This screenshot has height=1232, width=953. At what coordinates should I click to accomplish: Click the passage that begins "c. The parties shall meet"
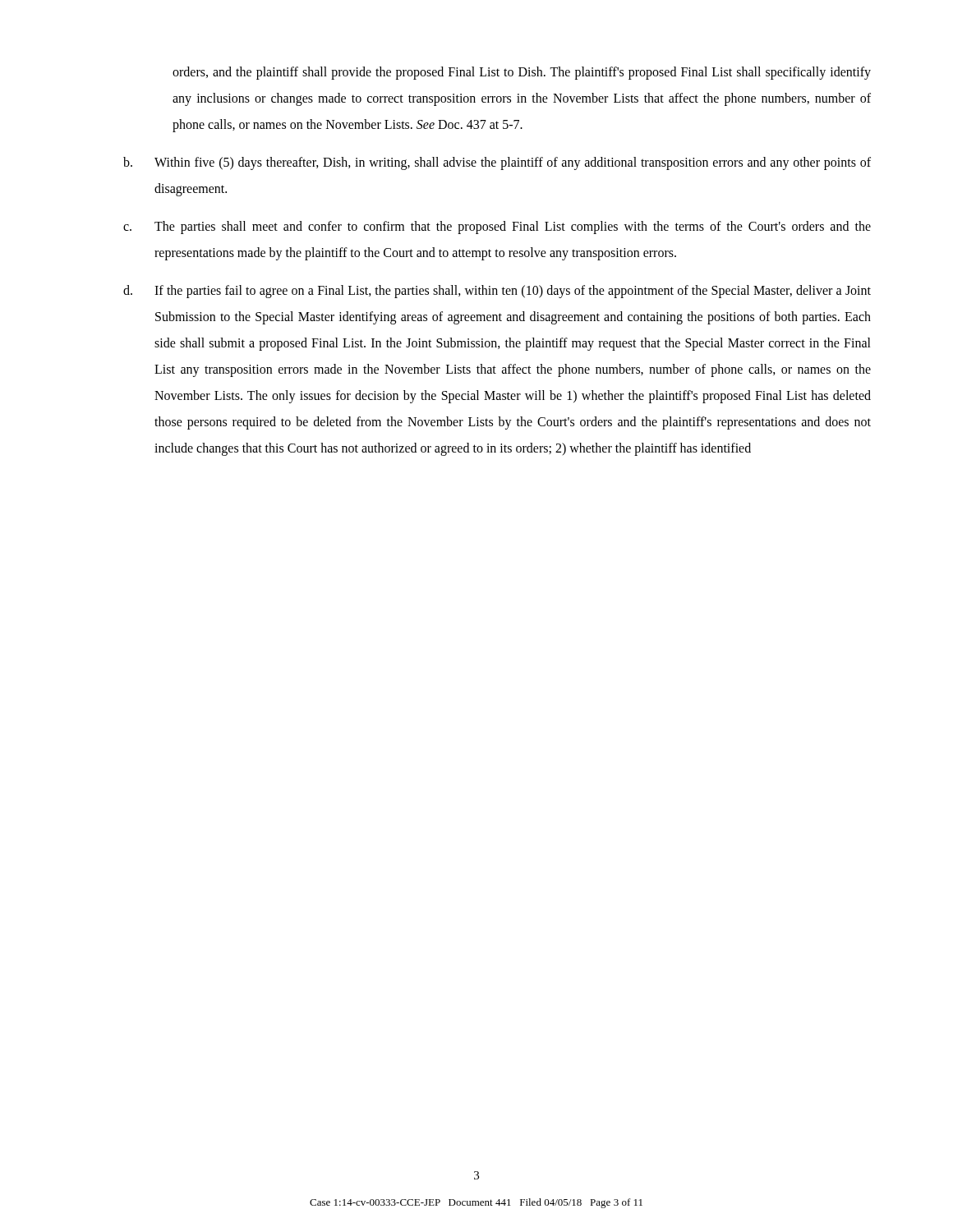coord(497,240)
